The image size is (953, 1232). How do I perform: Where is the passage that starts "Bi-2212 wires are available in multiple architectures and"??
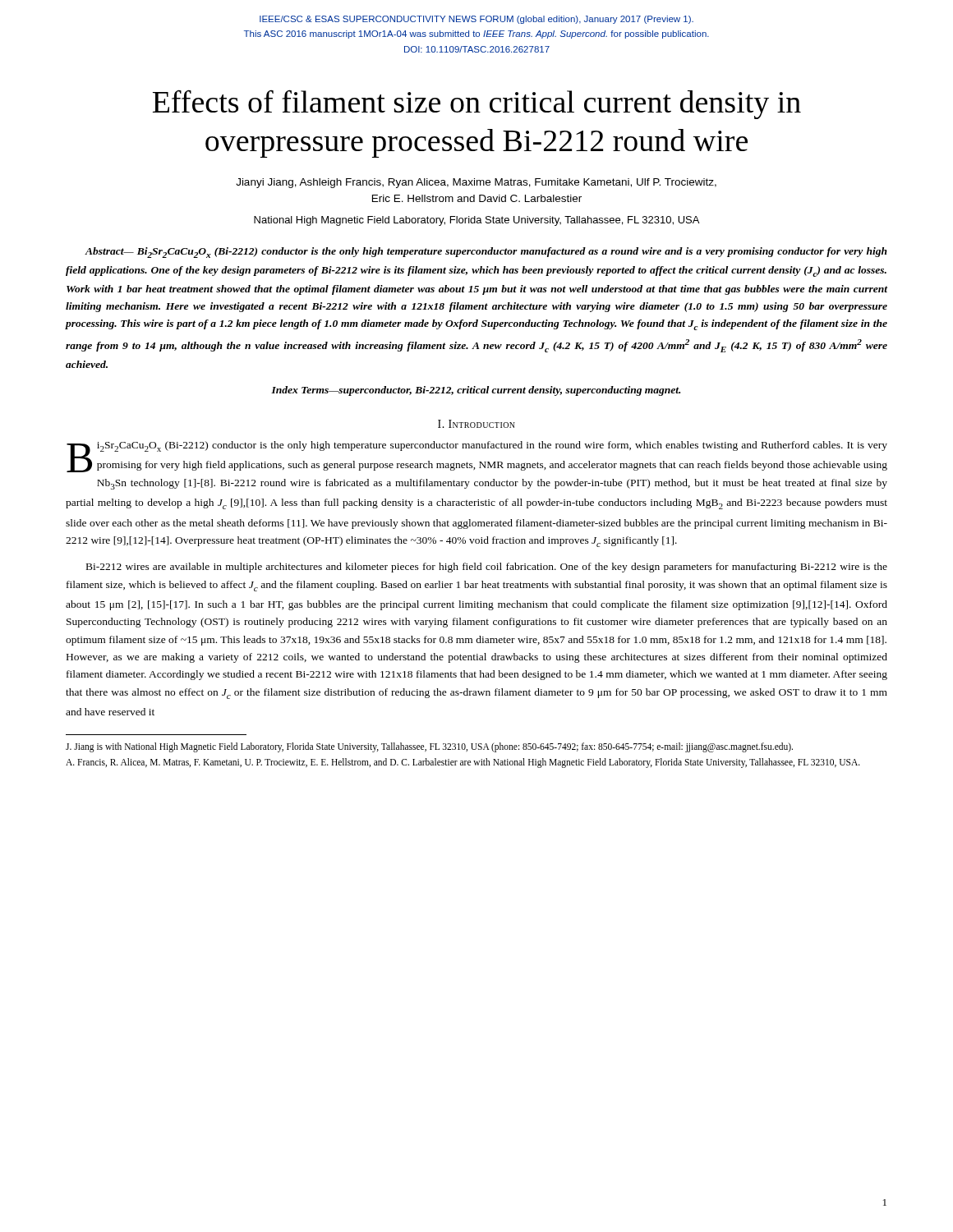(476, 639)
